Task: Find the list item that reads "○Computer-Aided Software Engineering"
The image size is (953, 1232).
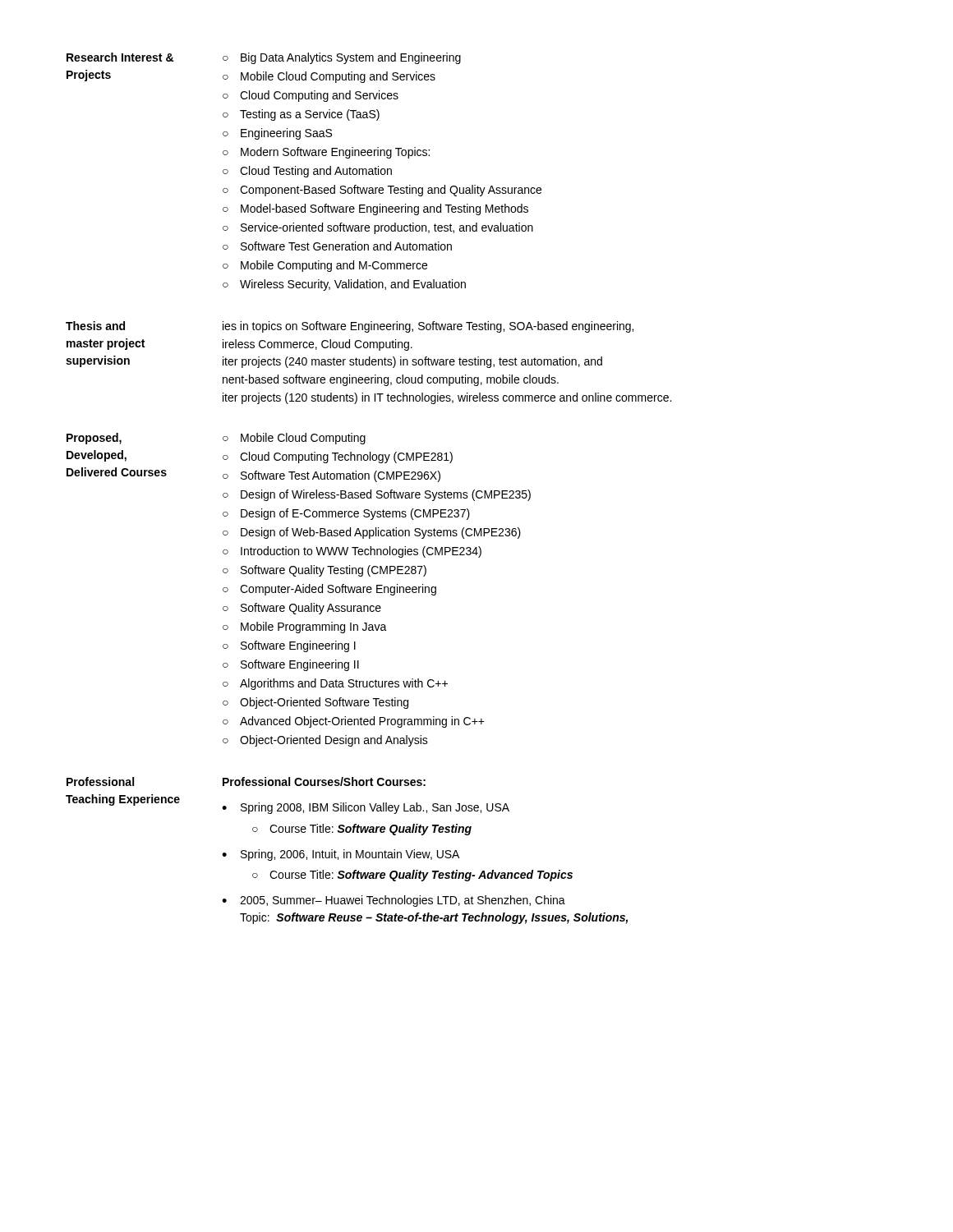Action: pyautogui.click(x=329, y=590)
